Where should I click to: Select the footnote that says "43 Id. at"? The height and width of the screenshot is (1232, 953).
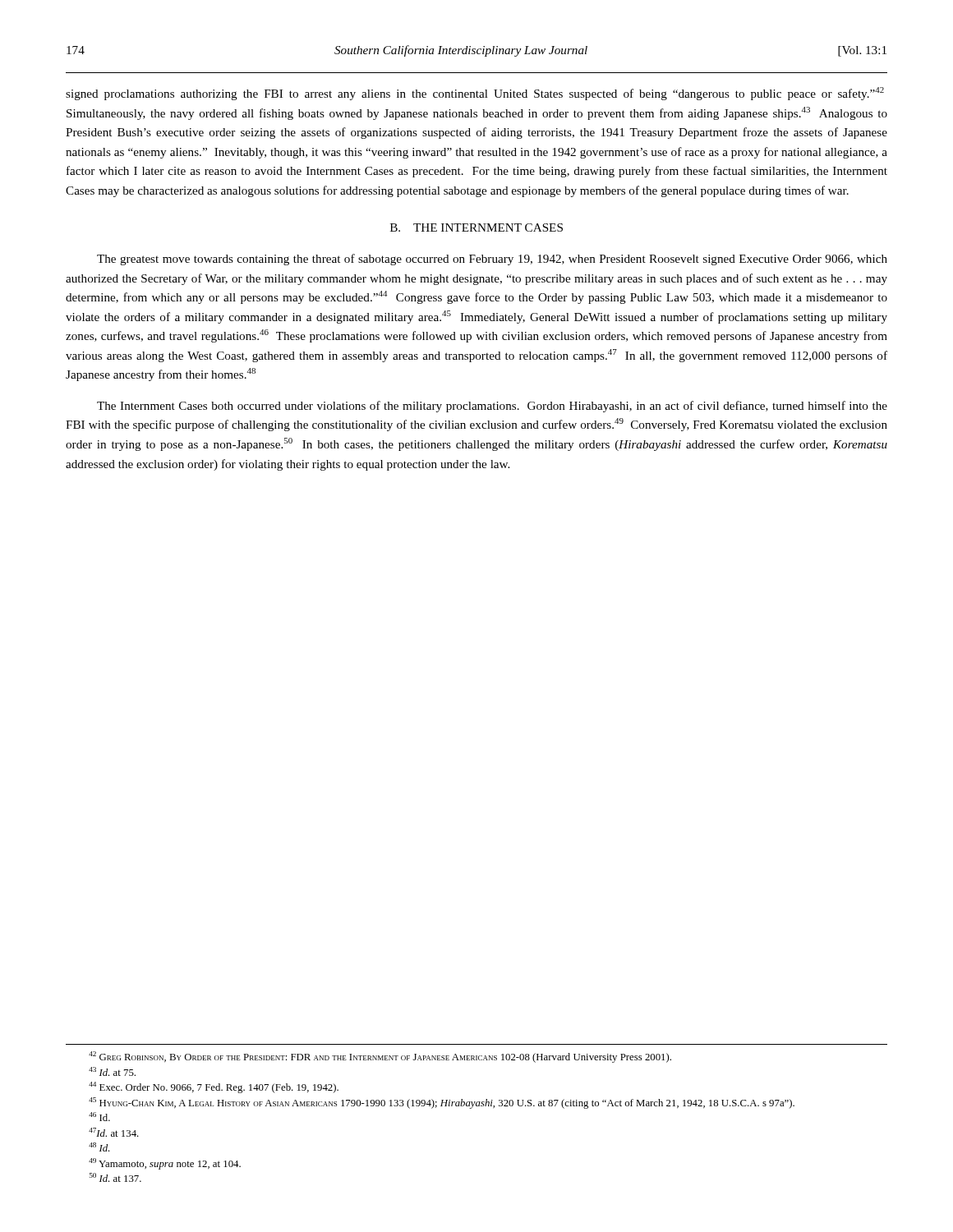pyautogui.click(x=112, y=1071)
